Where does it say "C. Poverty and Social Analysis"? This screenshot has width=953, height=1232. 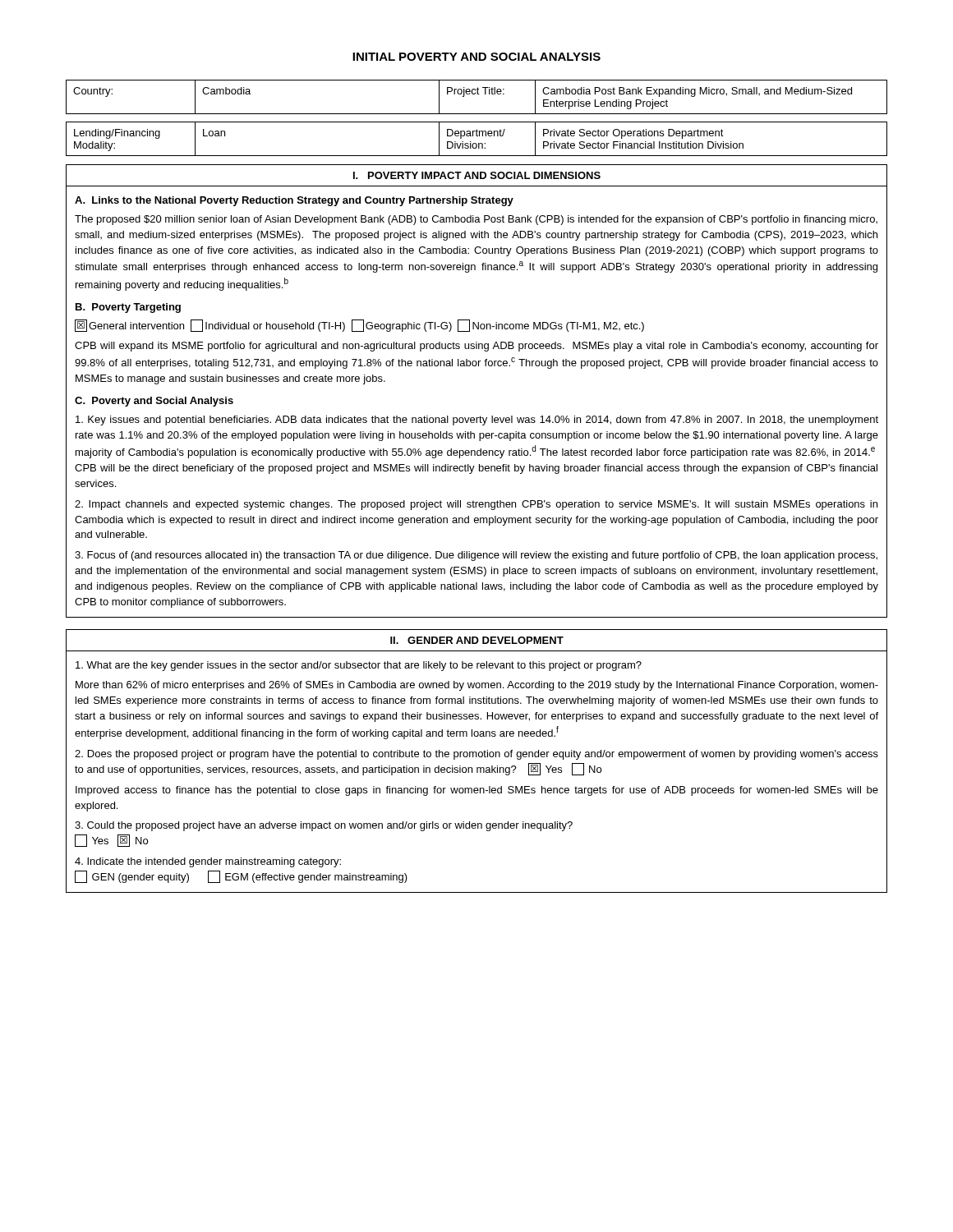154,401
